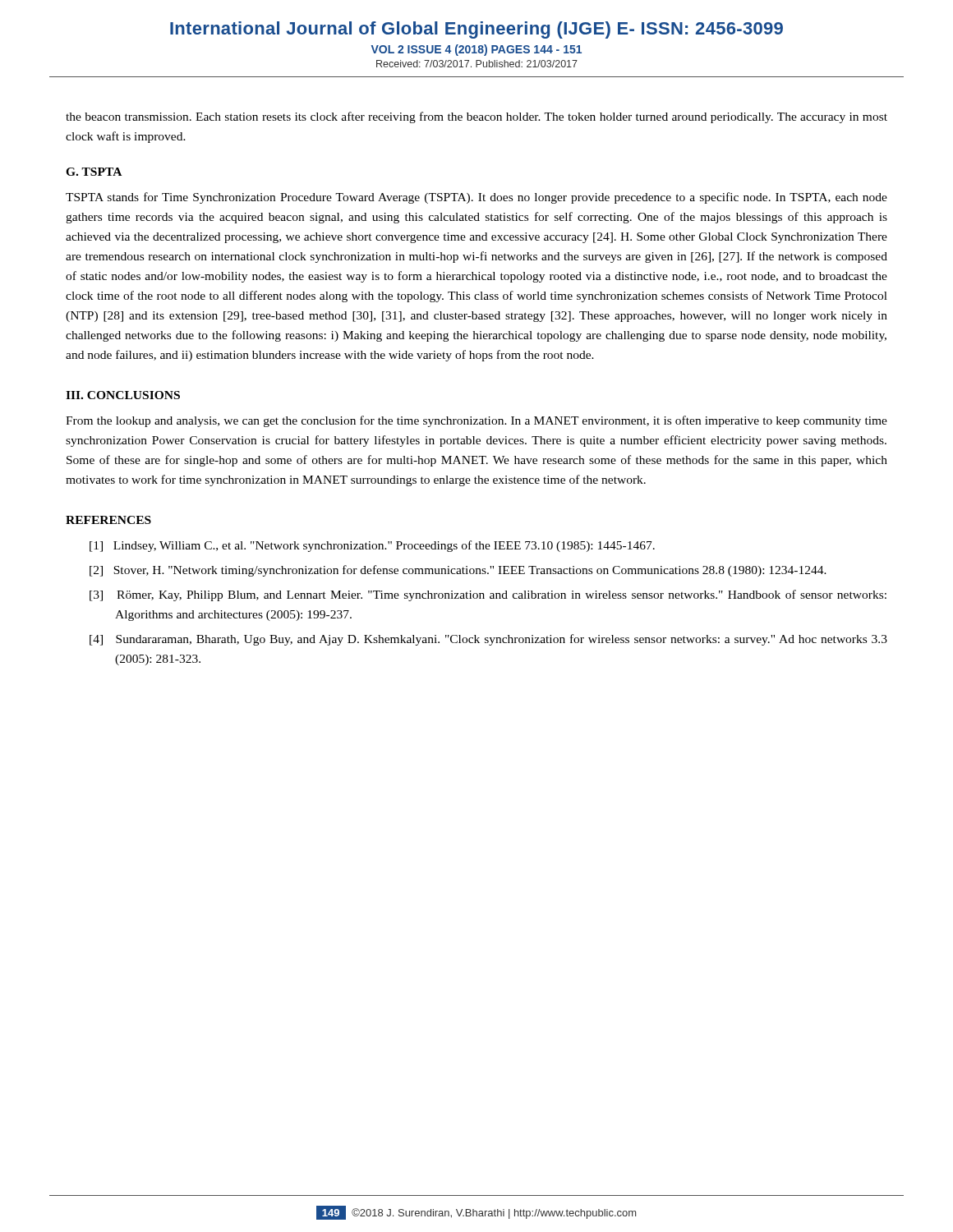The width and height of the screenshot is (953, 1232).
Task: Click the passage that begins "[1] Lindsey, William C., et"
Action: tap(385, 545)
